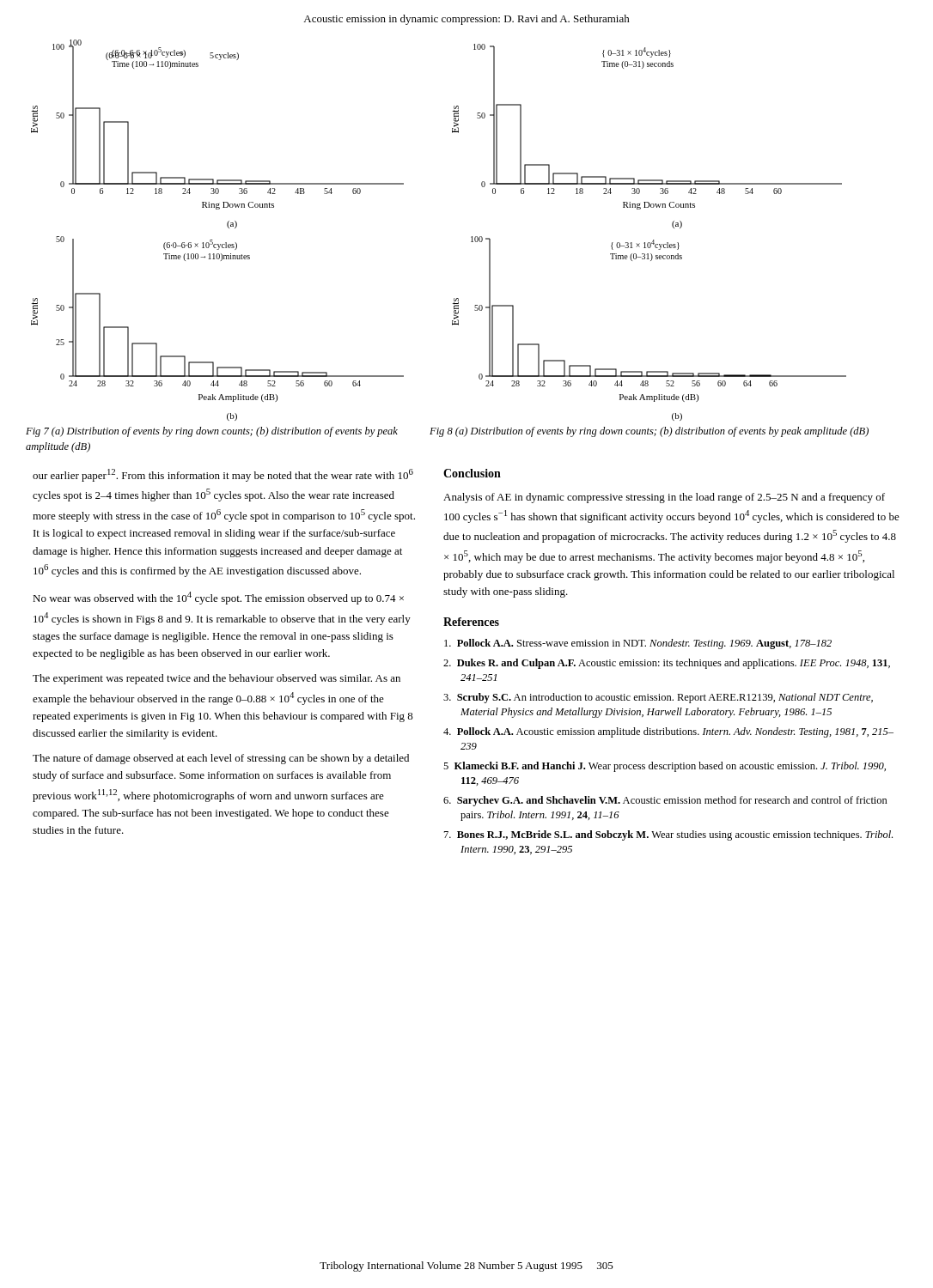This screenshot has height=1288, width=933.
Task: Find the passage starting "No wear was observed"
Action: point(222,624)
